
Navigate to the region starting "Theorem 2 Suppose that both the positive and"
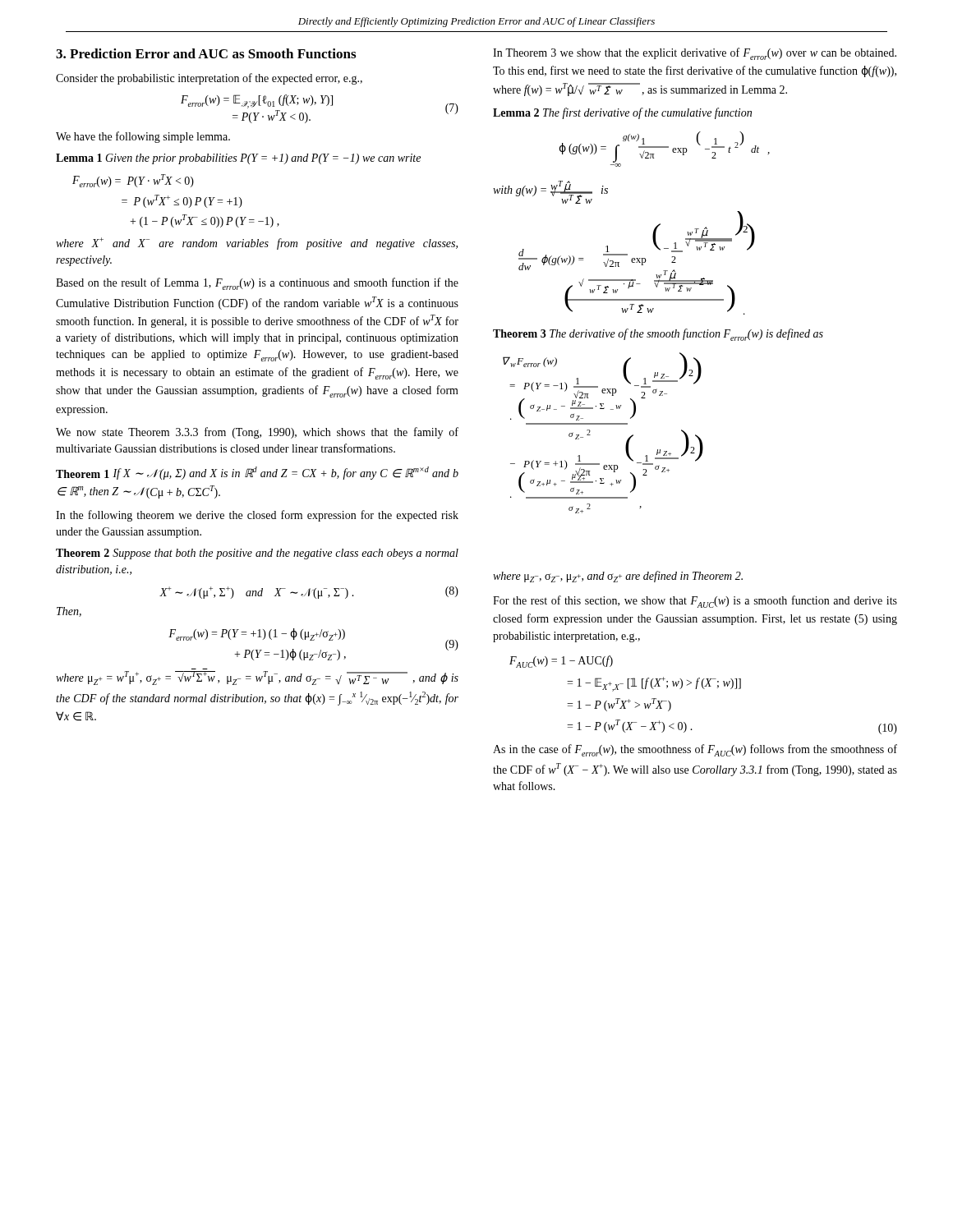[x=257, y=562]
